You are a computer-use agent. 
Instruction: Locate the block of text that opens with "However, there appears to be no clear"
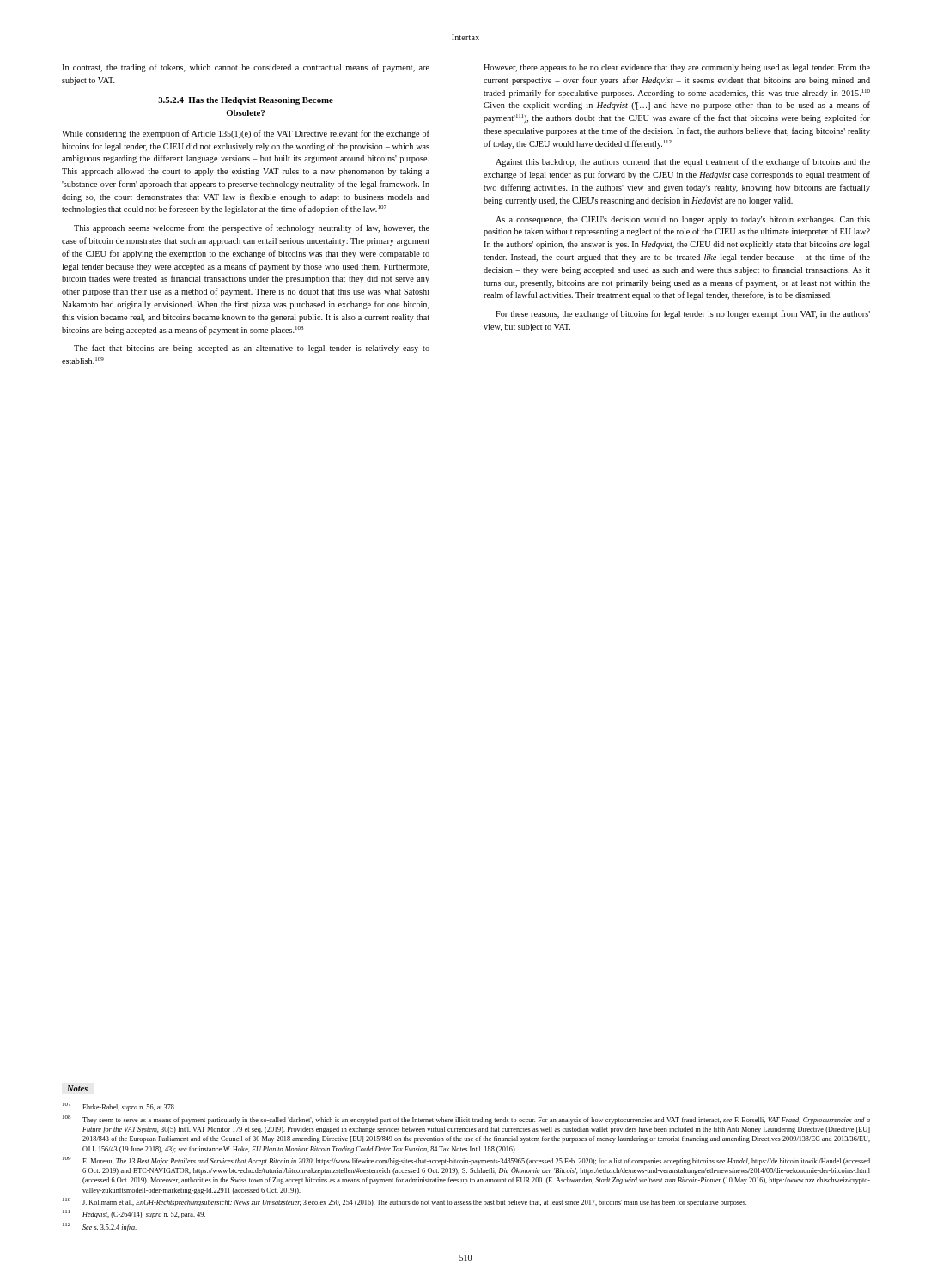(x=677, y=198)
